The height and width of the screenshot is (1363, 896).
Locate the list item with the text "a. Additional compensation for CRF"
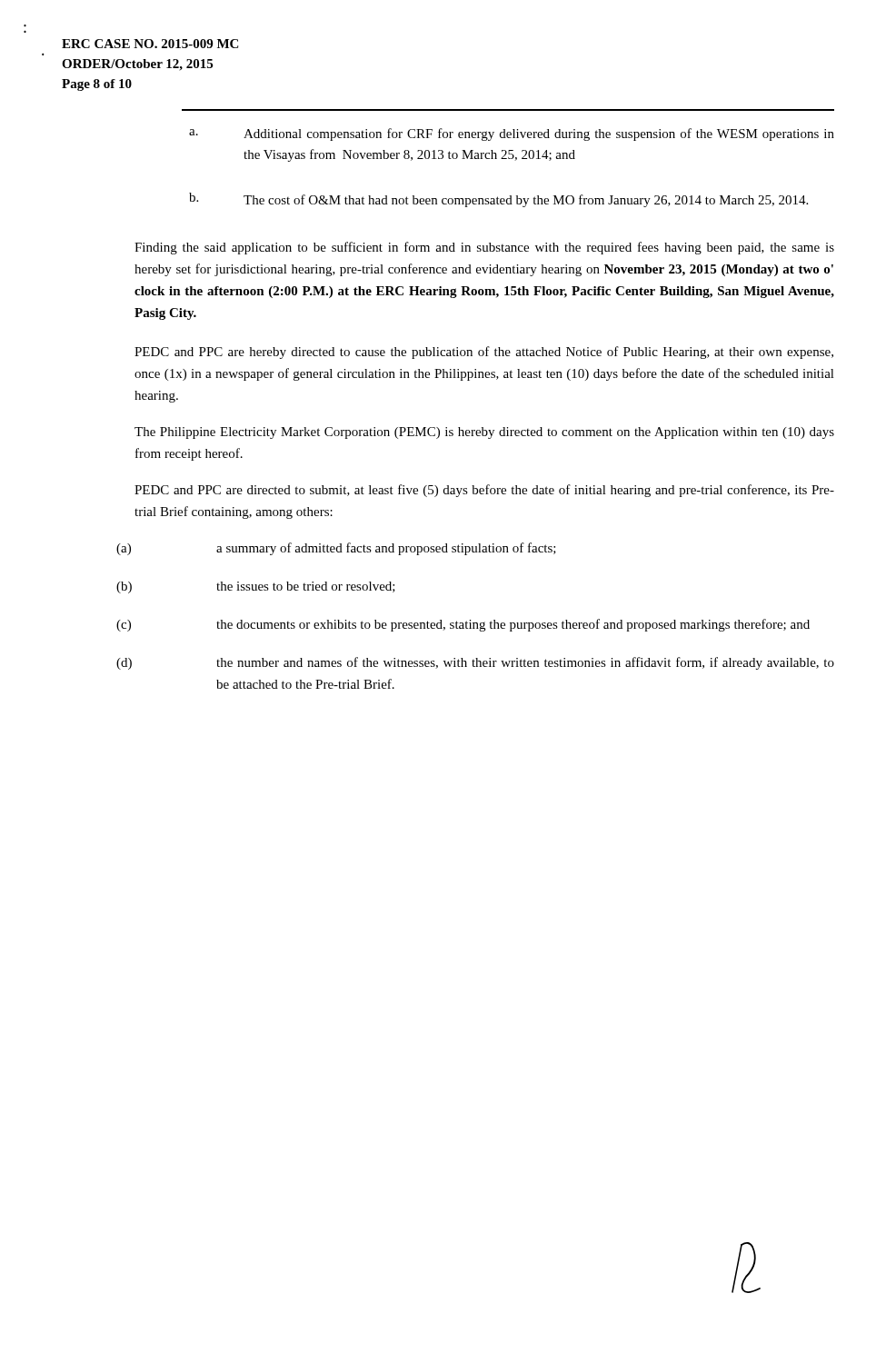448,145
